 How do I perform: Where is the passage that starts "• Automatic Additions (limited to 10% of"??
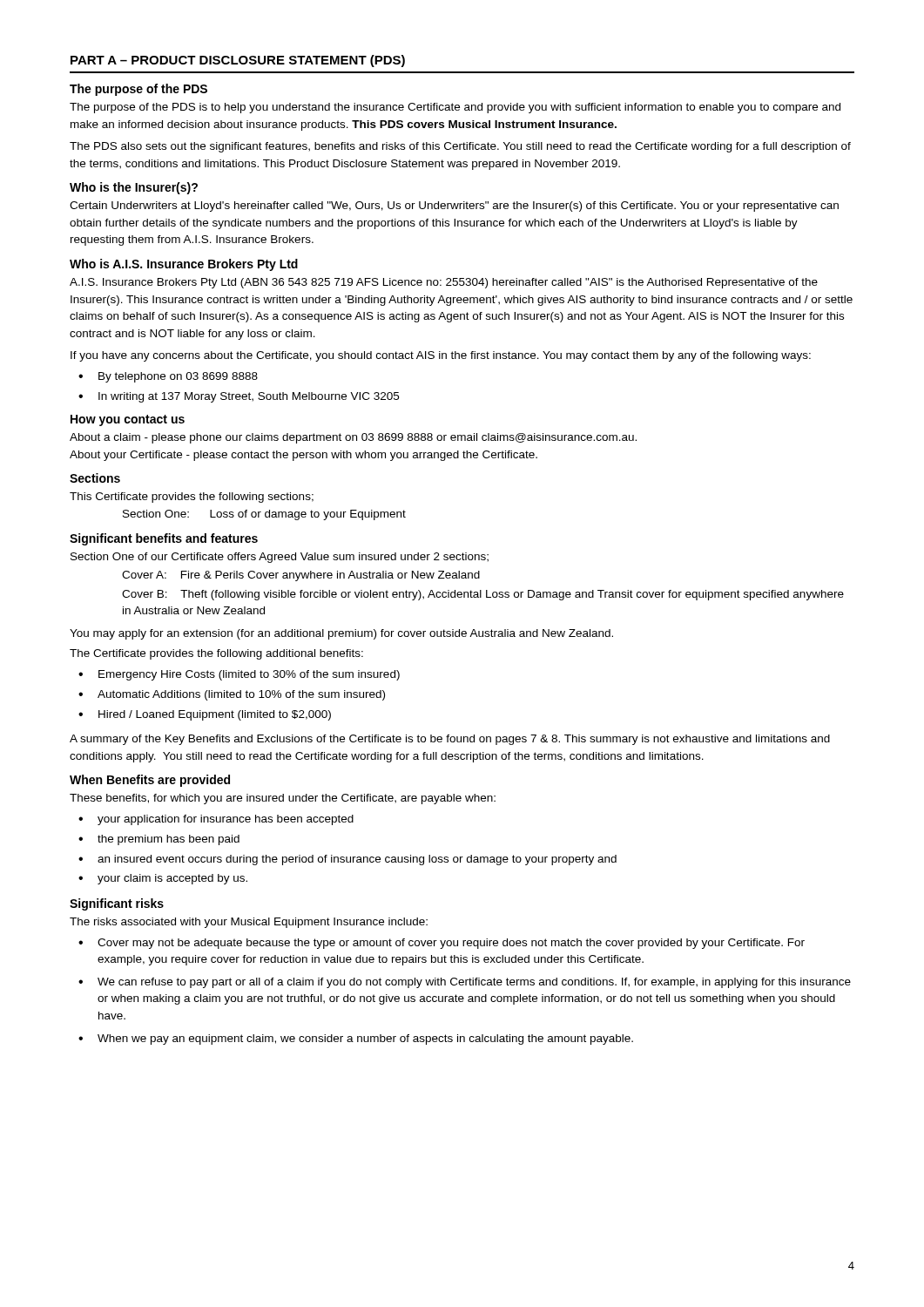tap(232, 695)
